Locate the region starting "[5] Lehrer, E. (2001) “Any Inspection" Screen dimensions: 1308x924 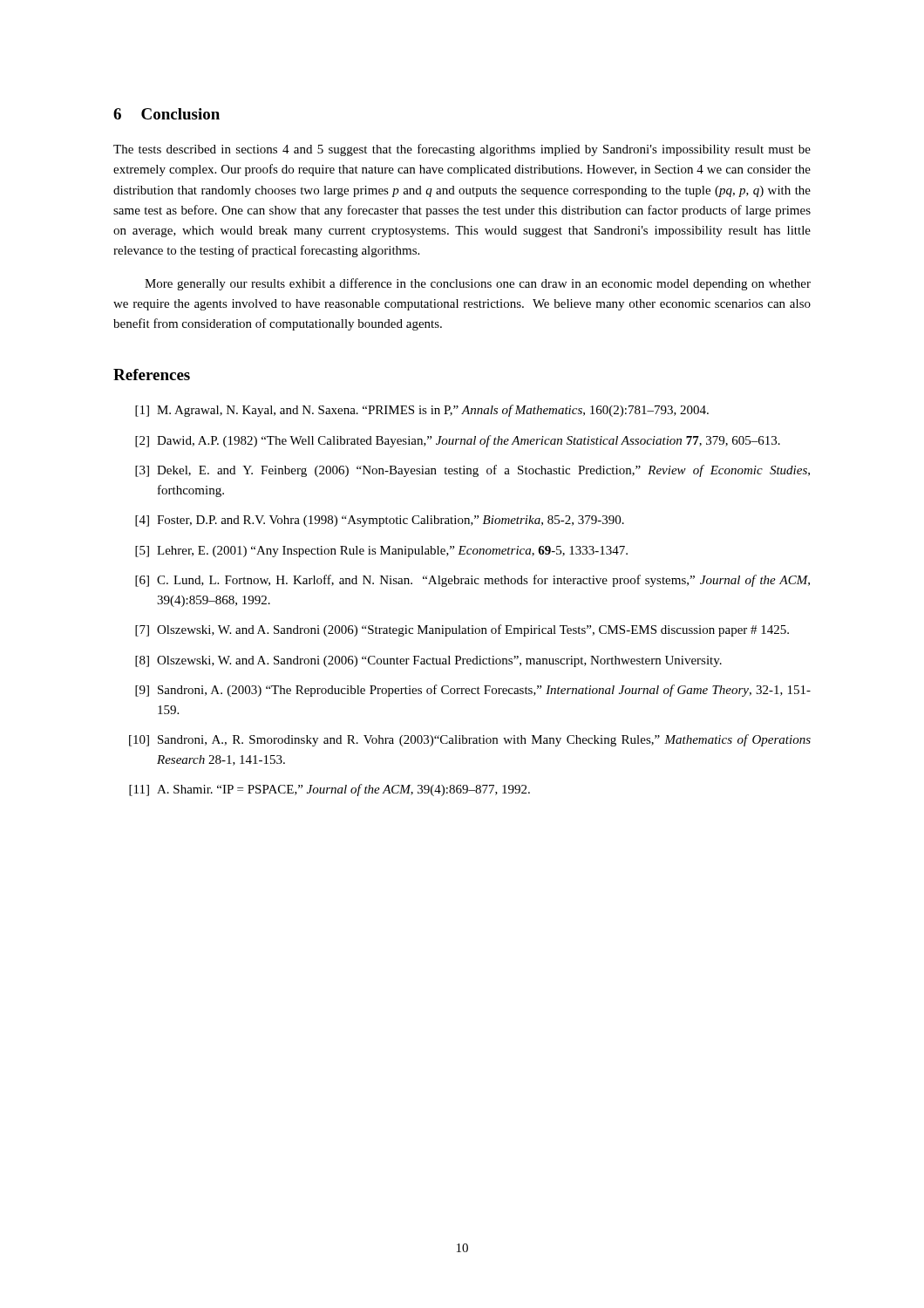pos(462,550)
